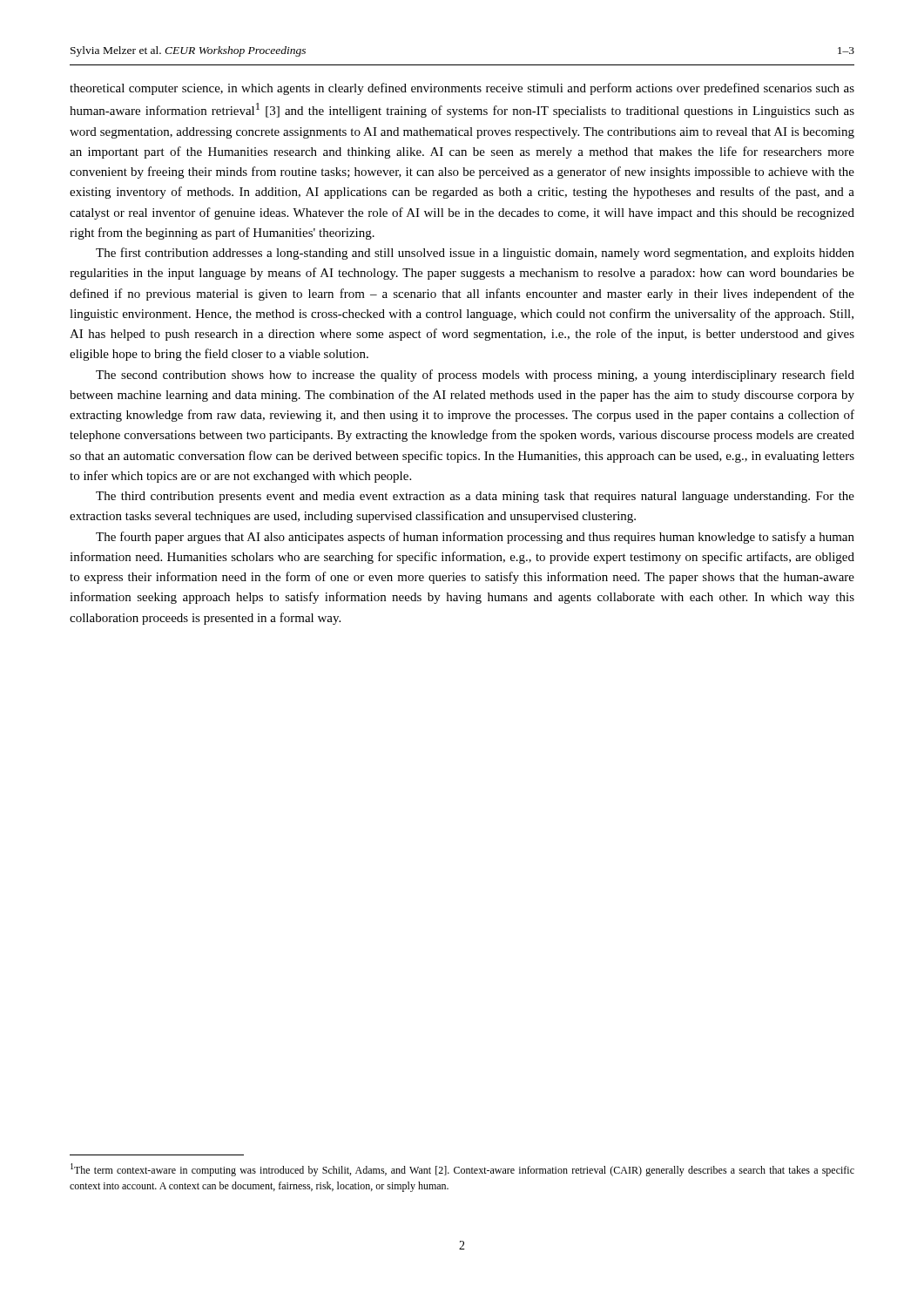Viewport: 924px width, 1307px height.
Task: Find the text block with the text "The third contribution presents event"
Action: point(462,506)
